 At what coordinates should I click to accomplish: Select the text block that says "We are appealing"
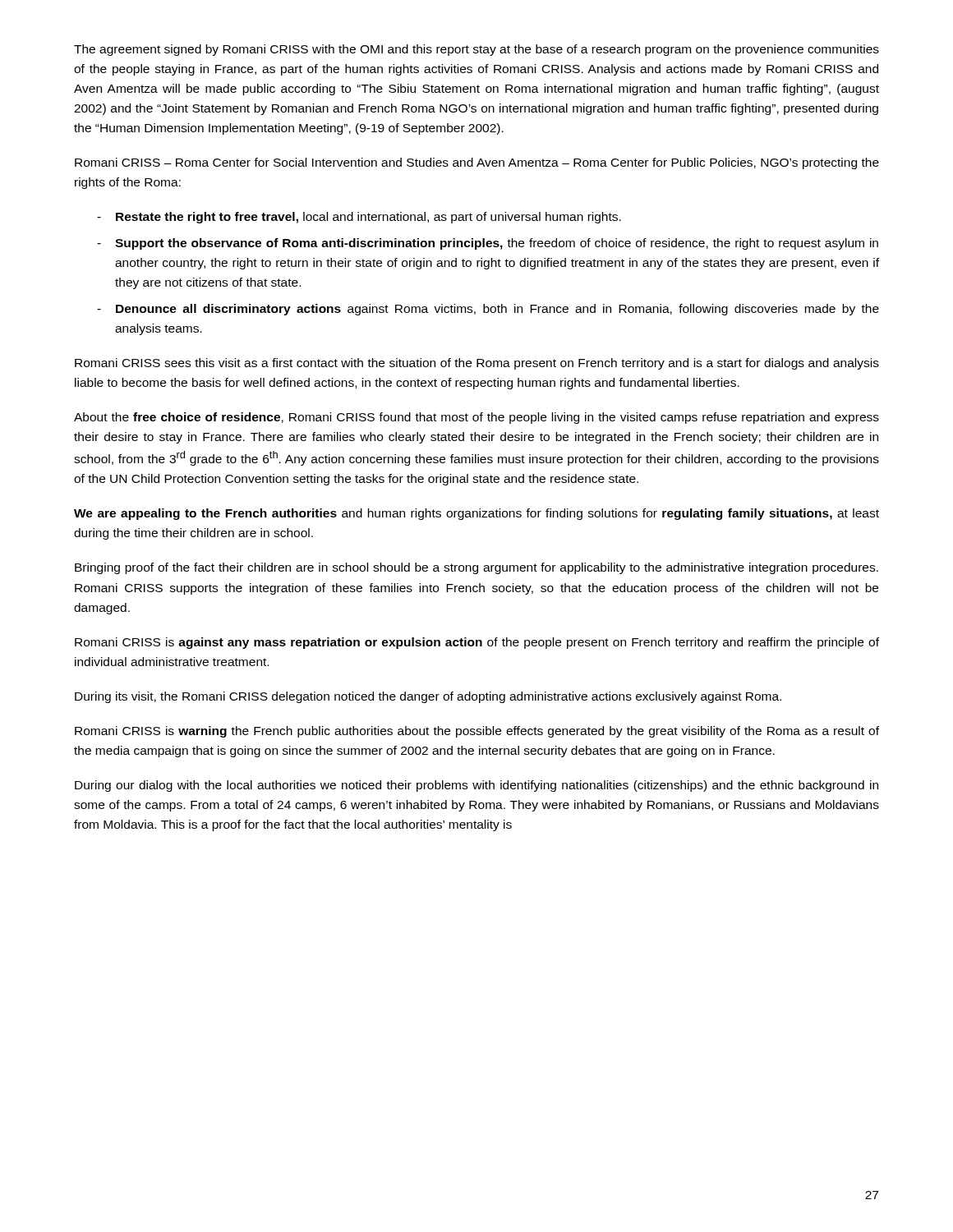click(x=476, y=523)
